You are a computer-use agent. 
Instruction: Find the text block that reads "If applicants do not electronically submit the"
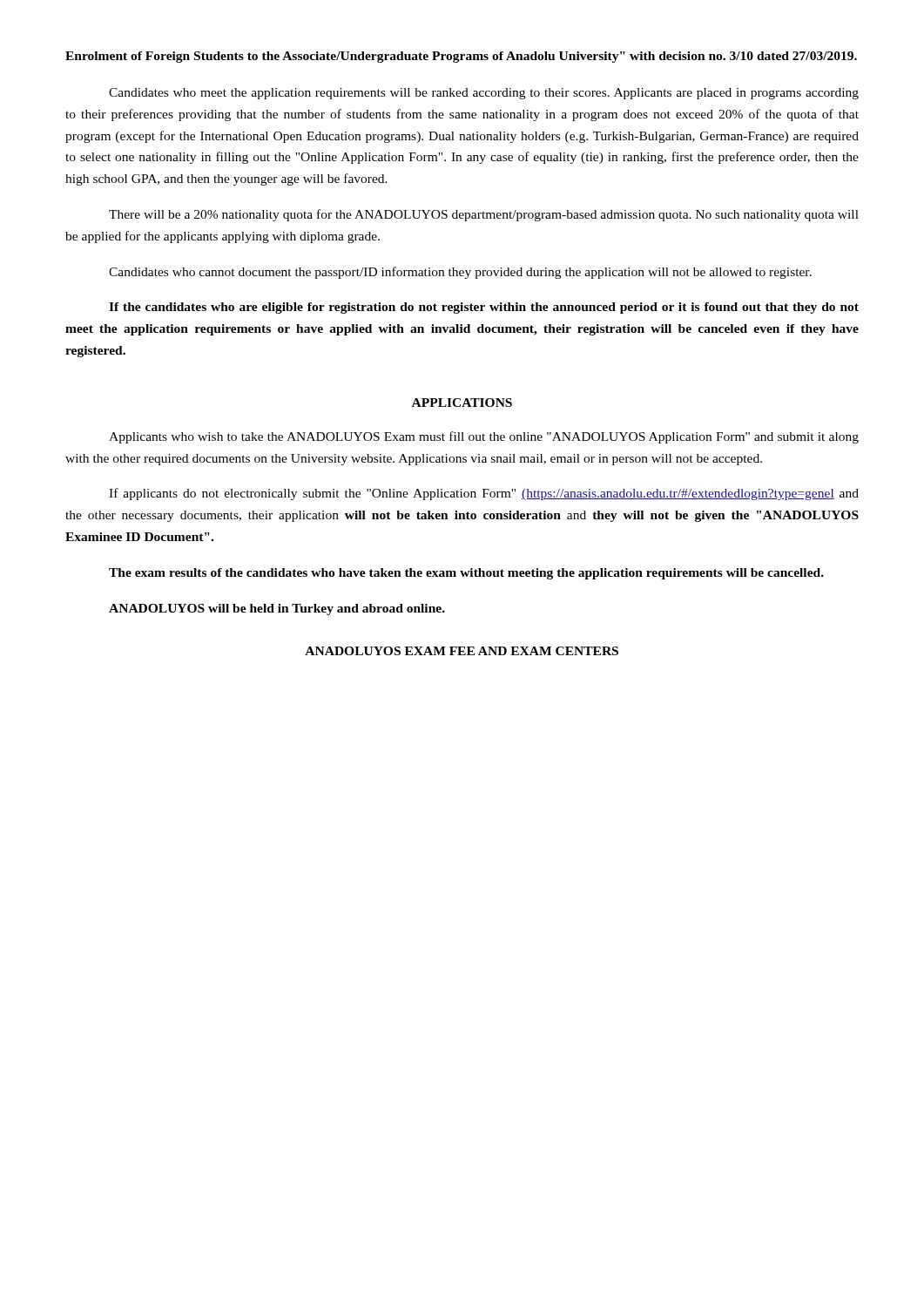tap(462, 515)
